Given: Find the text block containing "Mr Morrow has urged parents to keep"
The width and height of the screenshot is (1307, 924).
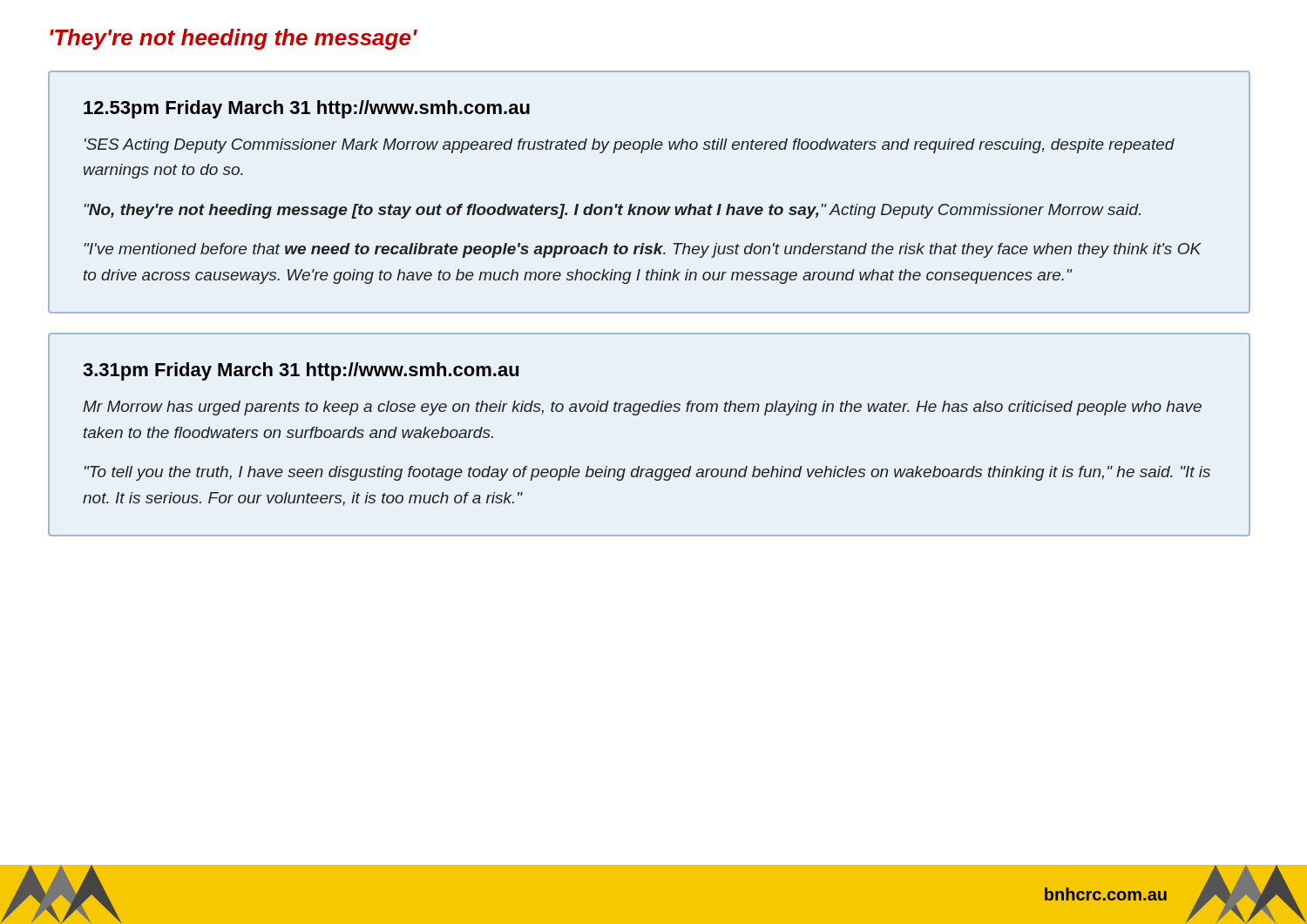Looking at the screenshot, I should [x=642, y=419].
